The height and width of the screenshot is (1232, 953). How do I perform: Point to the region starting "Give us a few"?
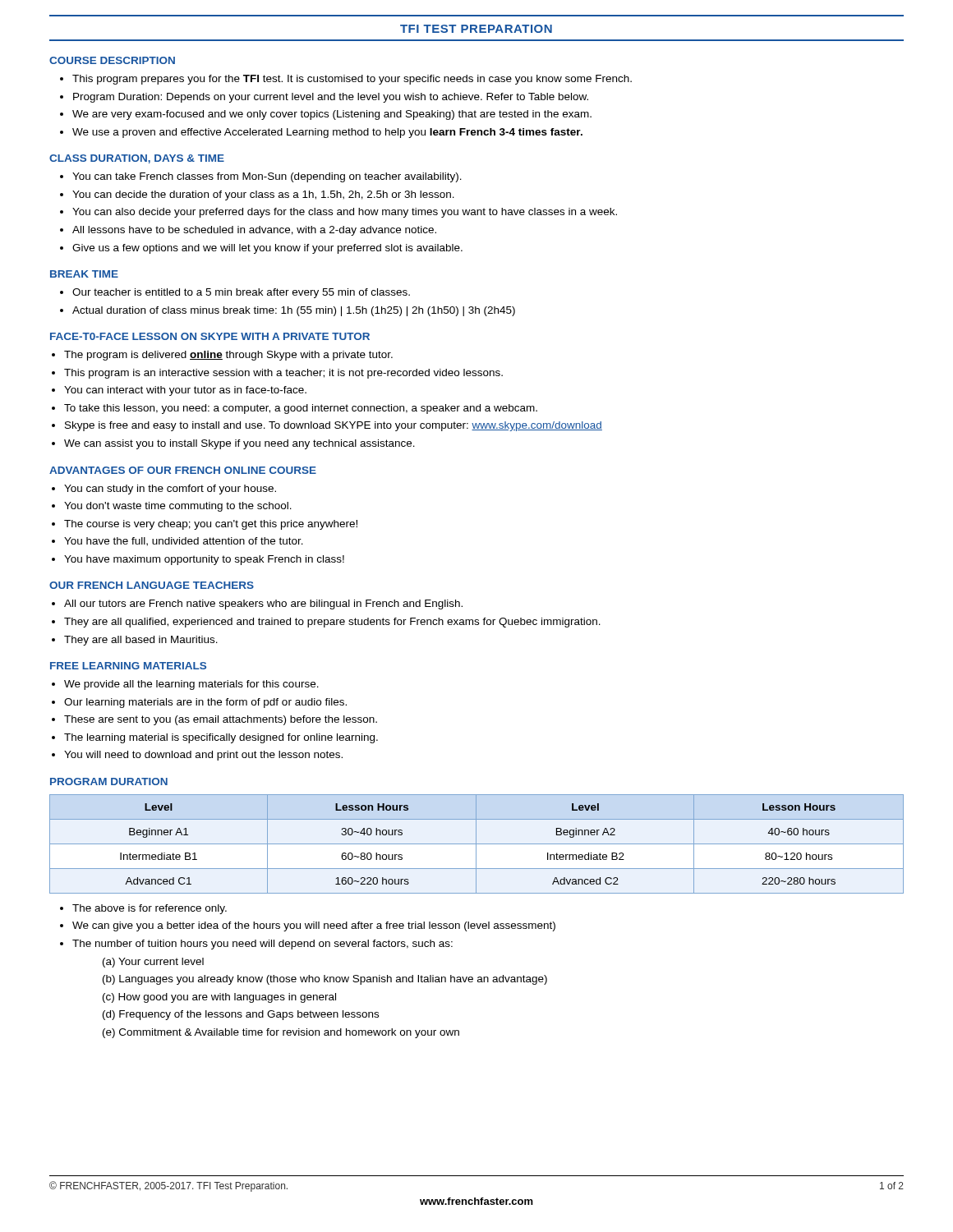click(268, 247)
